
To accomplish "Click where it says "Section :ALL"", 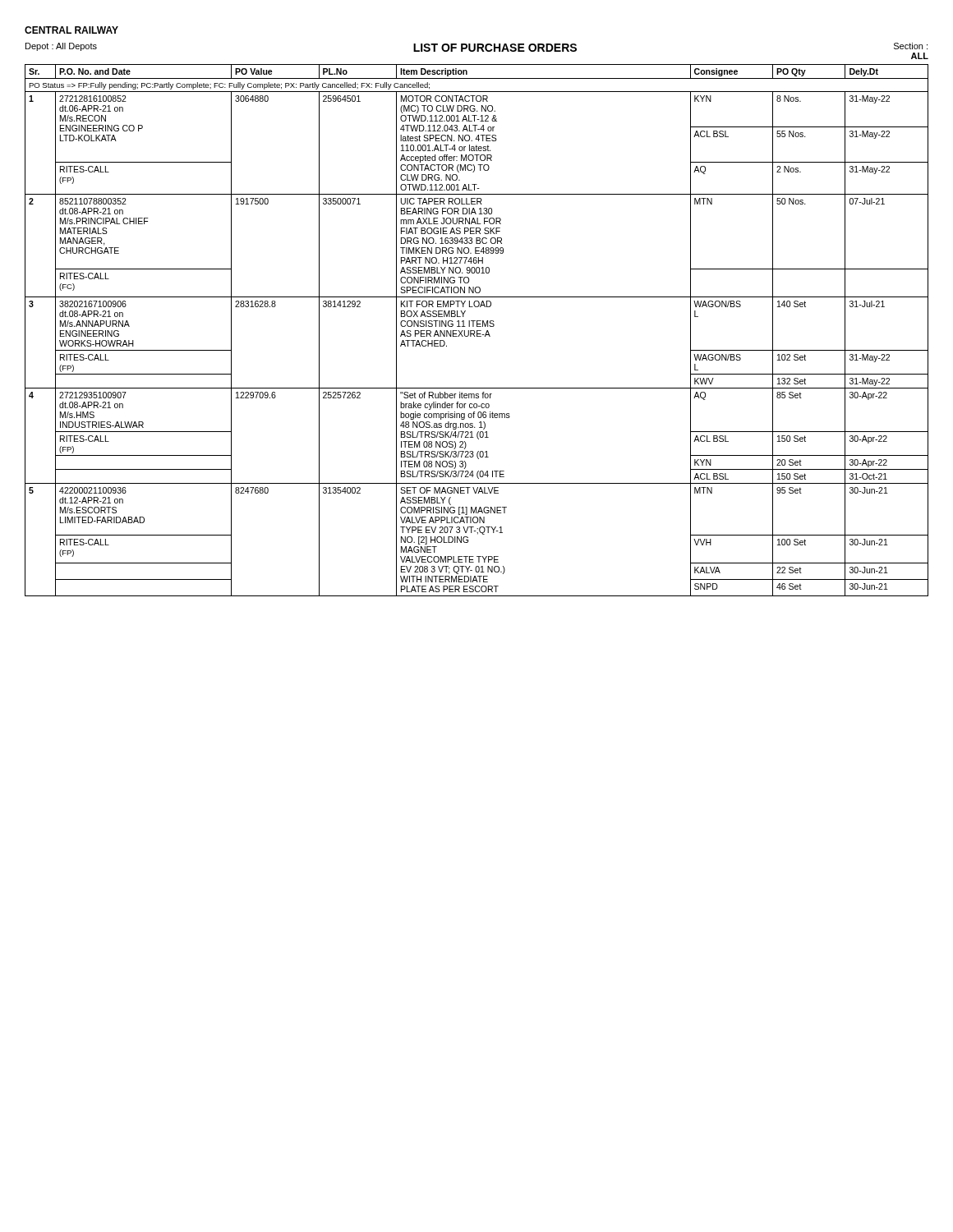I will (x=911, y=51).
